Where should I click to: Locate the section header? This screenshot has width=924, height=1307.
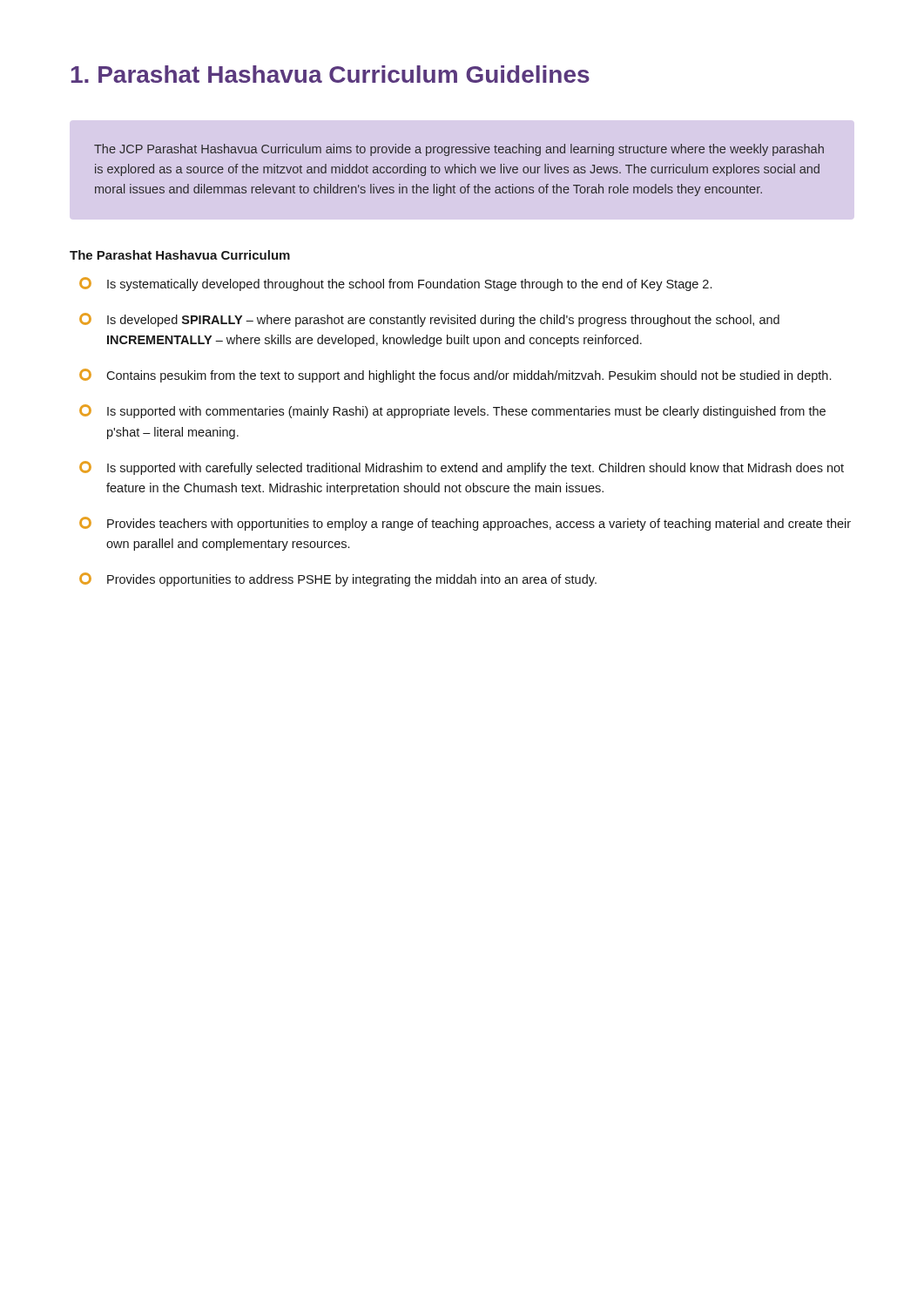[x=180, y=254]
